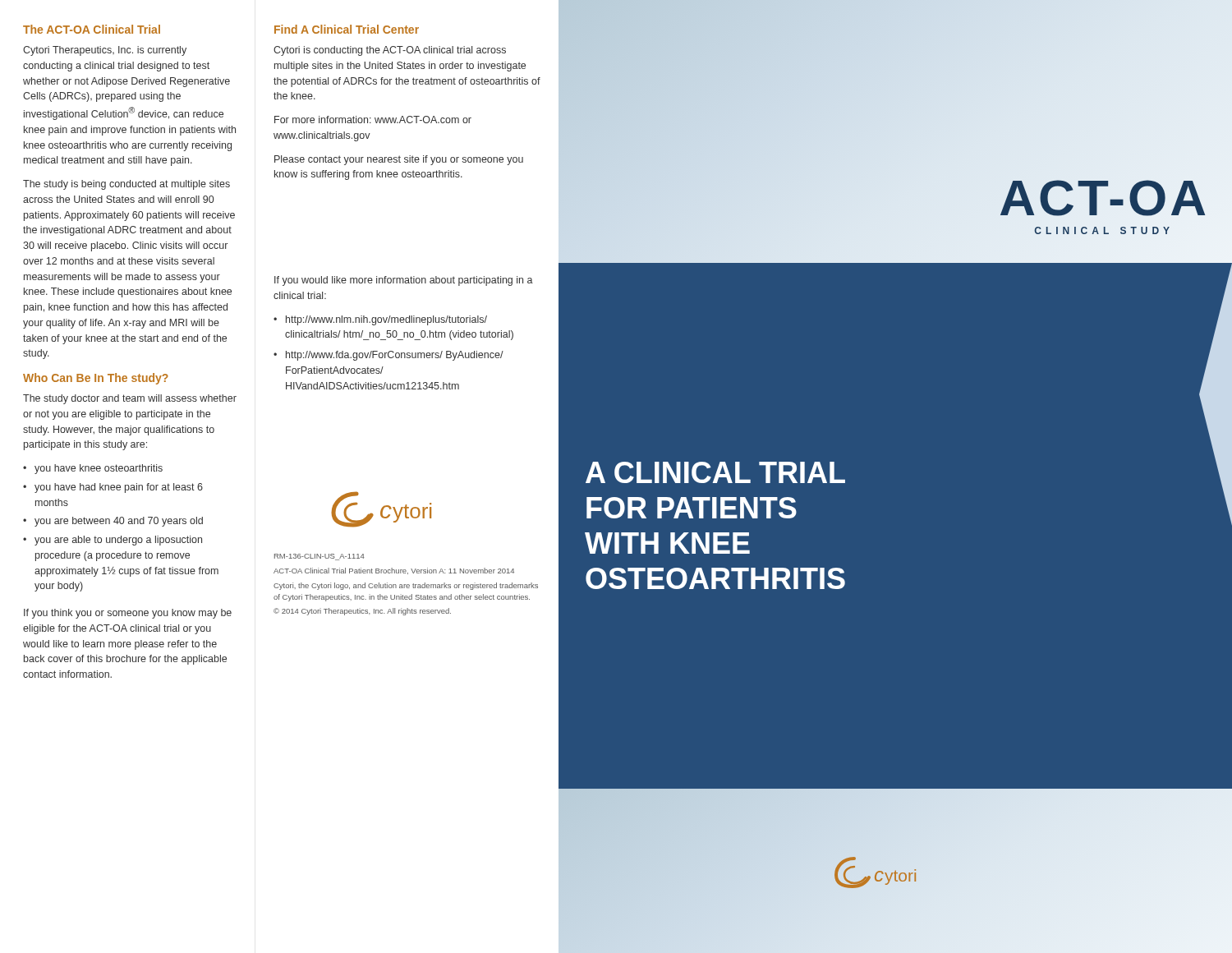Viewport: 1232px width, 953px height.
Task: Find the footnote that reads "Cytori, the Cytori logo,"
Action: point(406,591)
